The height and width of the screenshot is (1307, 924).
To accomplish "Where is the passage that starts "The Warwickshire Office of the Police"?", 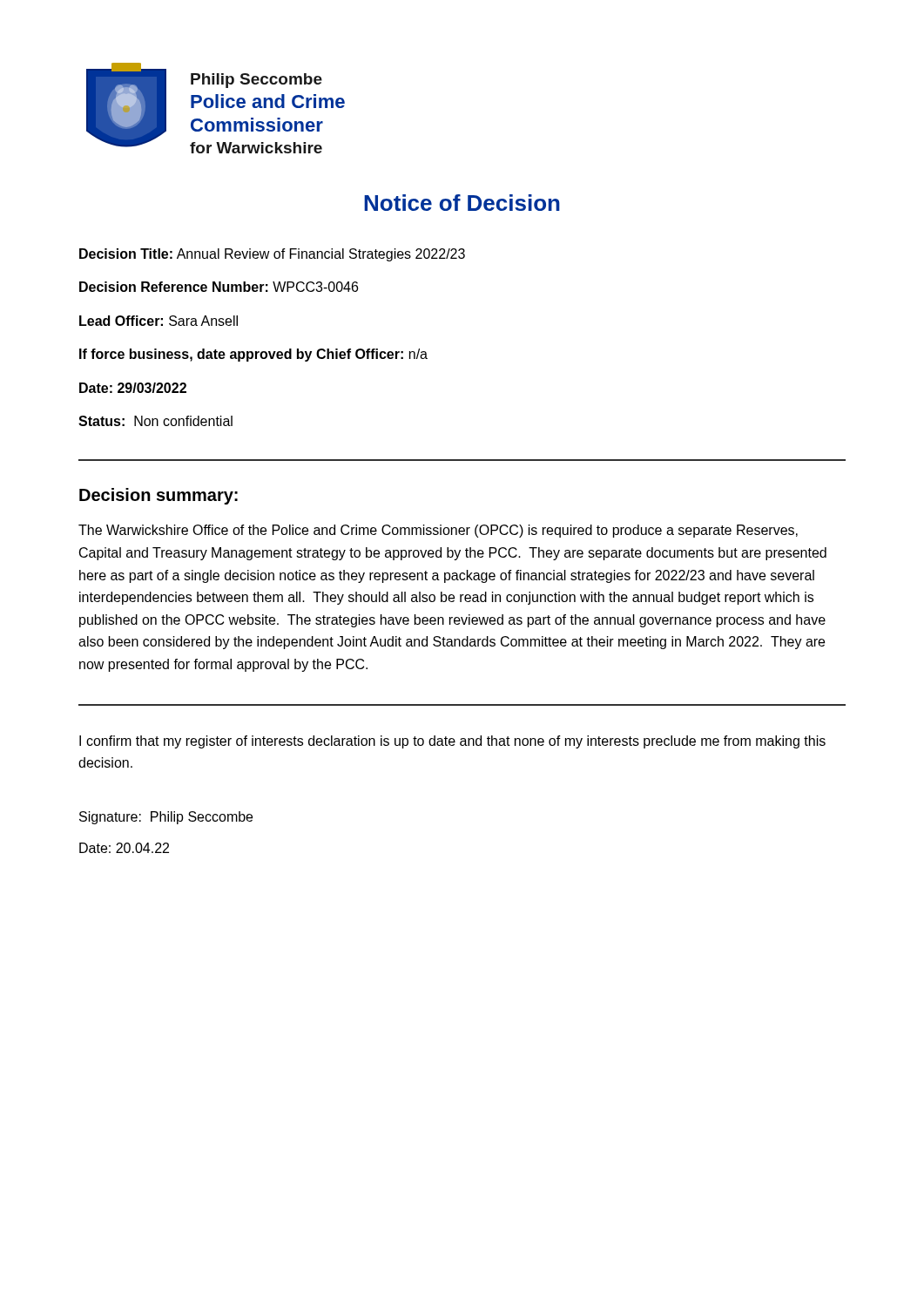I will pyautogui.click(x=453, y=597).
